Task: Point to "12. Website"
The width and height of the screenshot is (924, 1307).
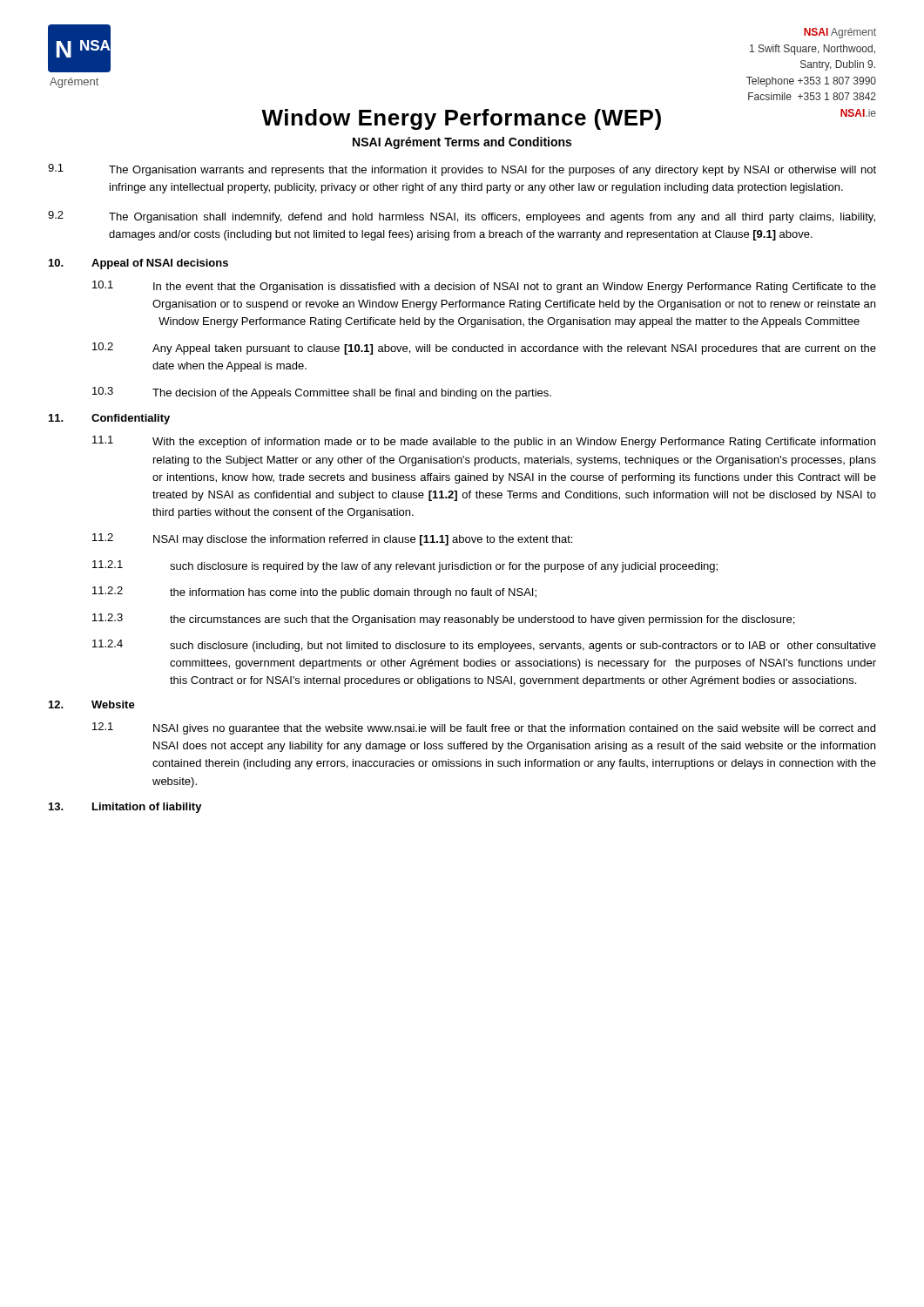Action: [92, 704]
